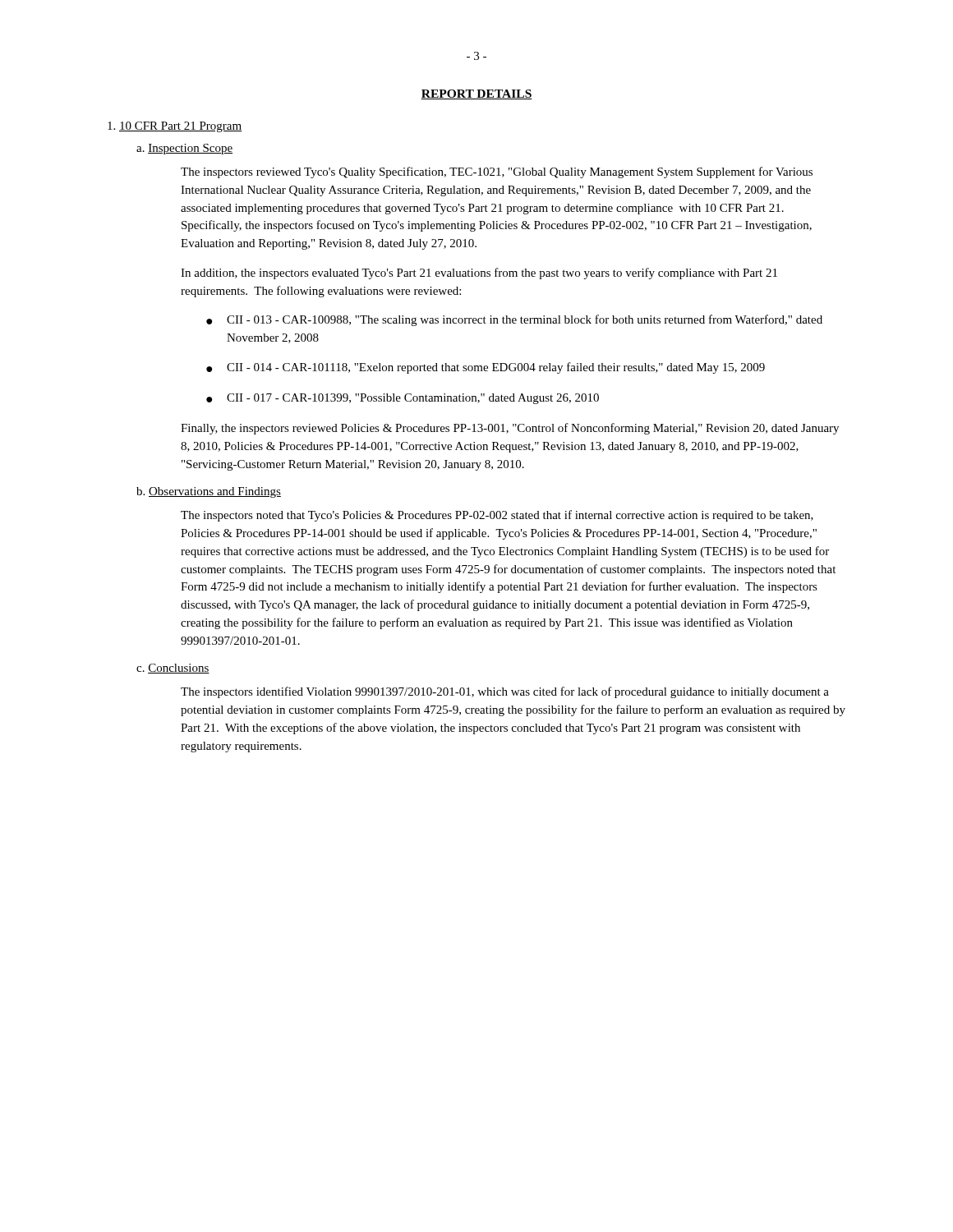
Task: Click on the text block that reads "In addition, the inspectors evaluated Tyco's Part"
Action: (x=479, y=281)
